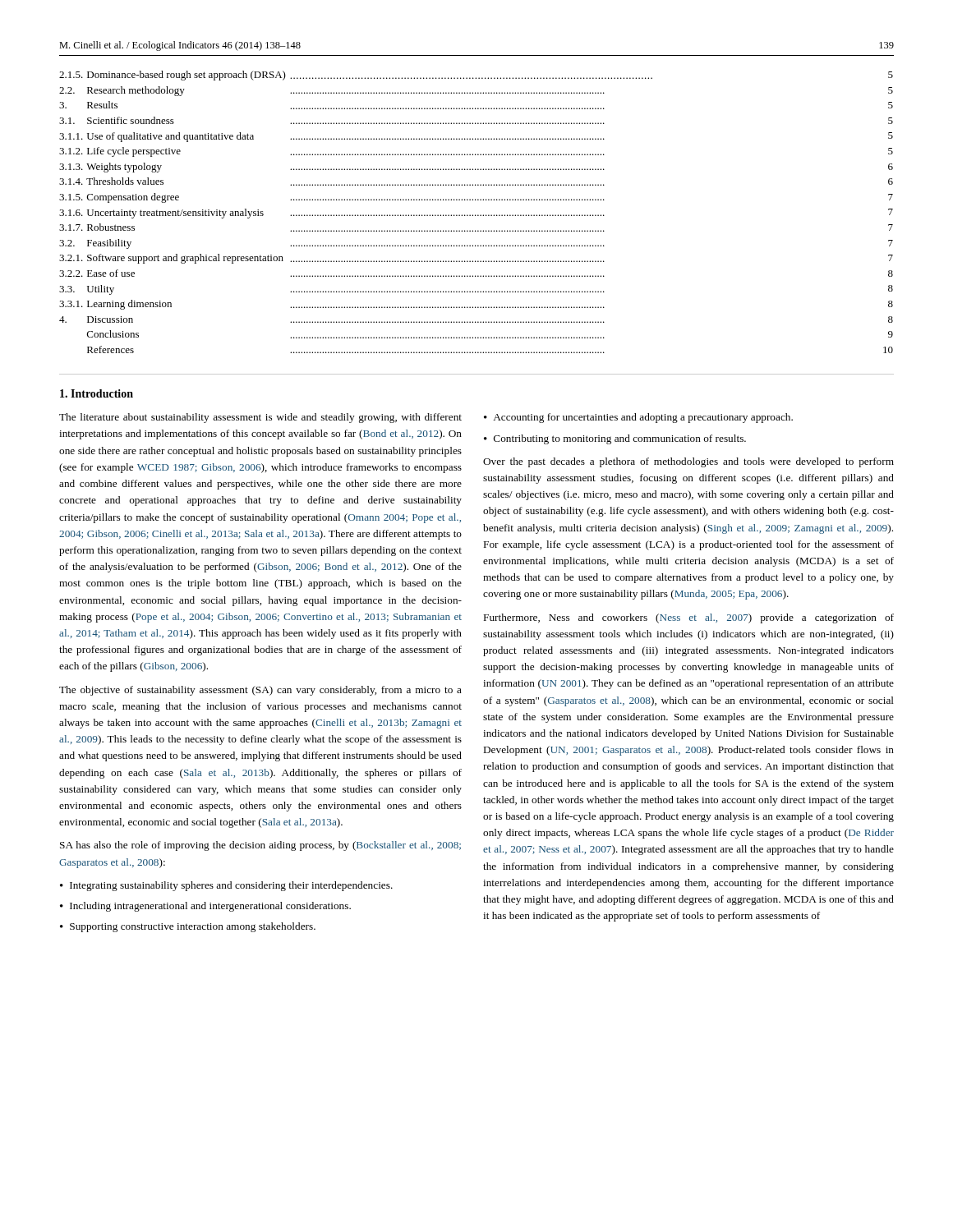Click on the region starting "• Contributing to monitoring and communication"
This screenshot has height=1232, width=953.
tap(615, 438)
